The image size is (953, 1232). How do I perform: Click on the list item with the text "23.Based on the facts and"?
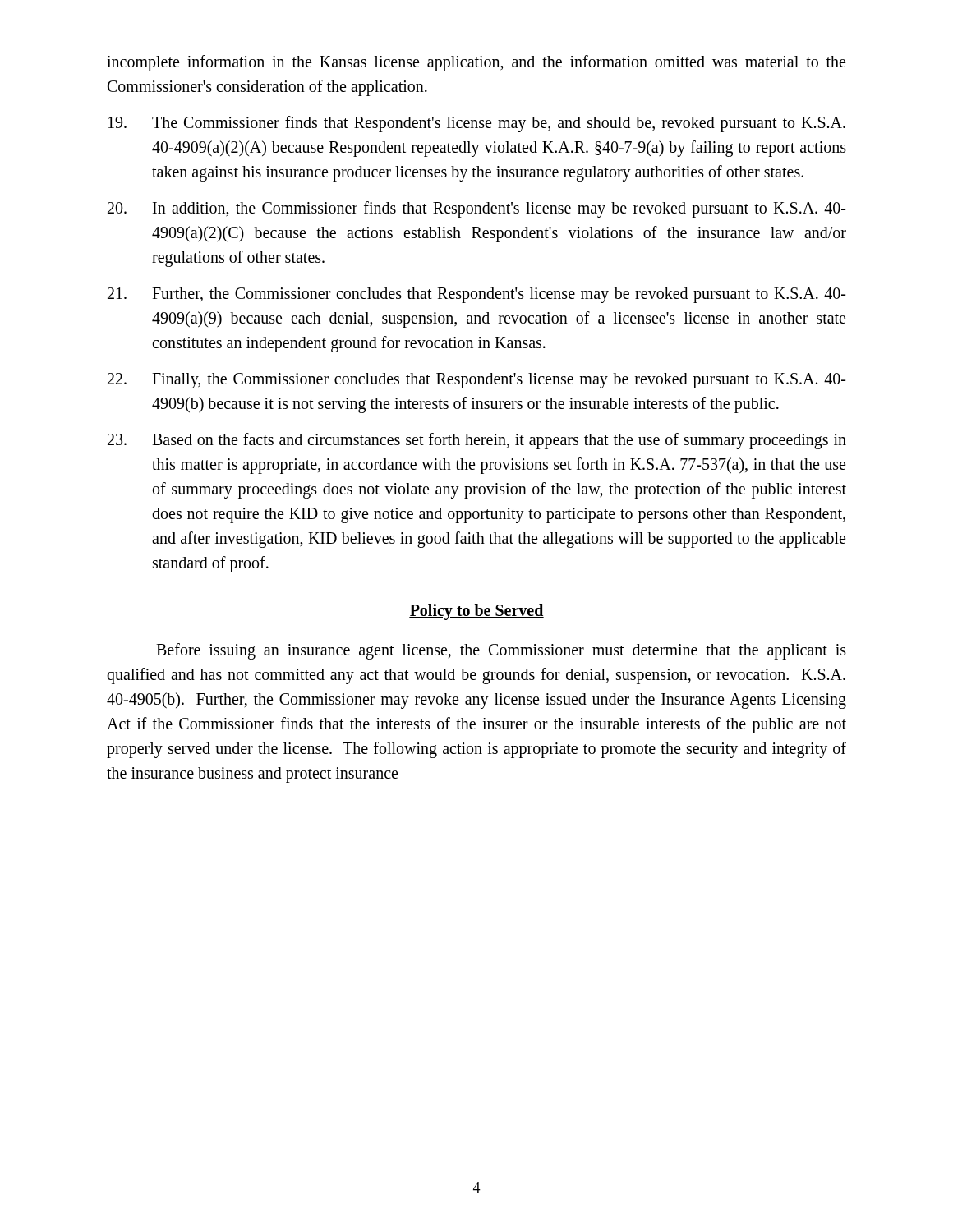[x=476, y=501]
